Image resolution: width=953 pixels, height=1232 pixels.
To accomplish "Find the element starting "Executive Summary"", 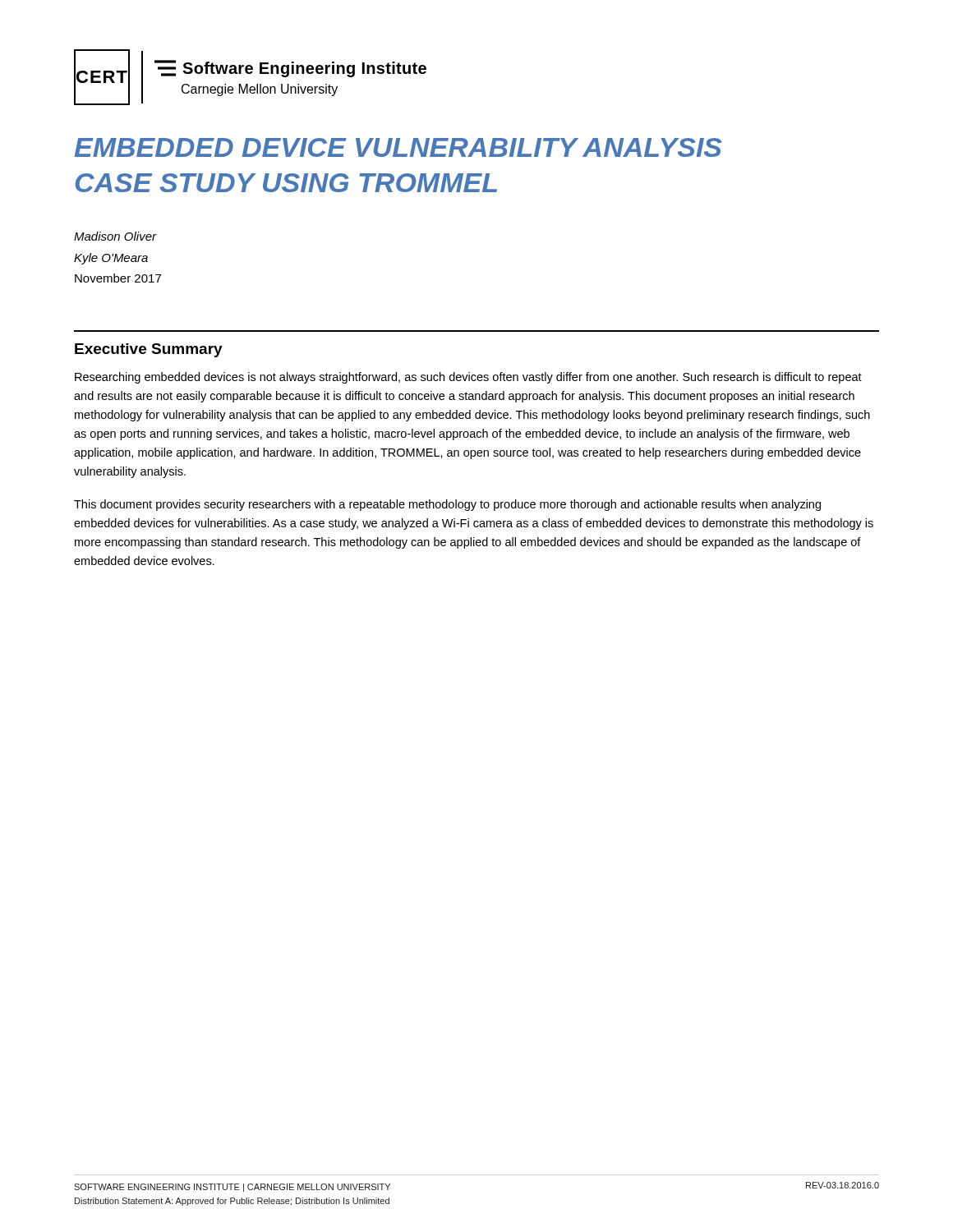I will coord(149,350).
